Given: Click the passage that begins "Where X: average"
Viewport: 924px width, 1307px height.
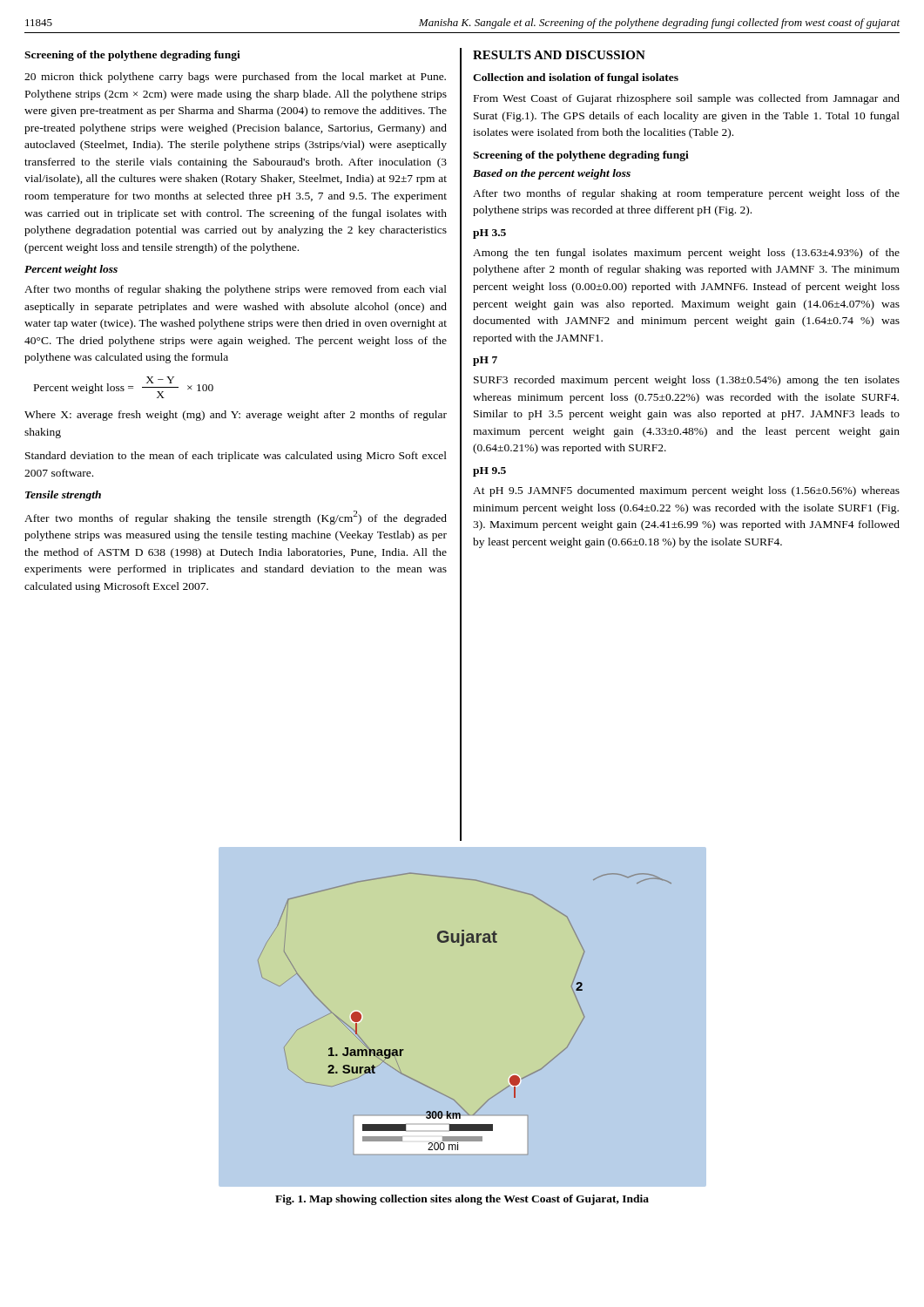Looking at the screenshot, I should point(236,423).
